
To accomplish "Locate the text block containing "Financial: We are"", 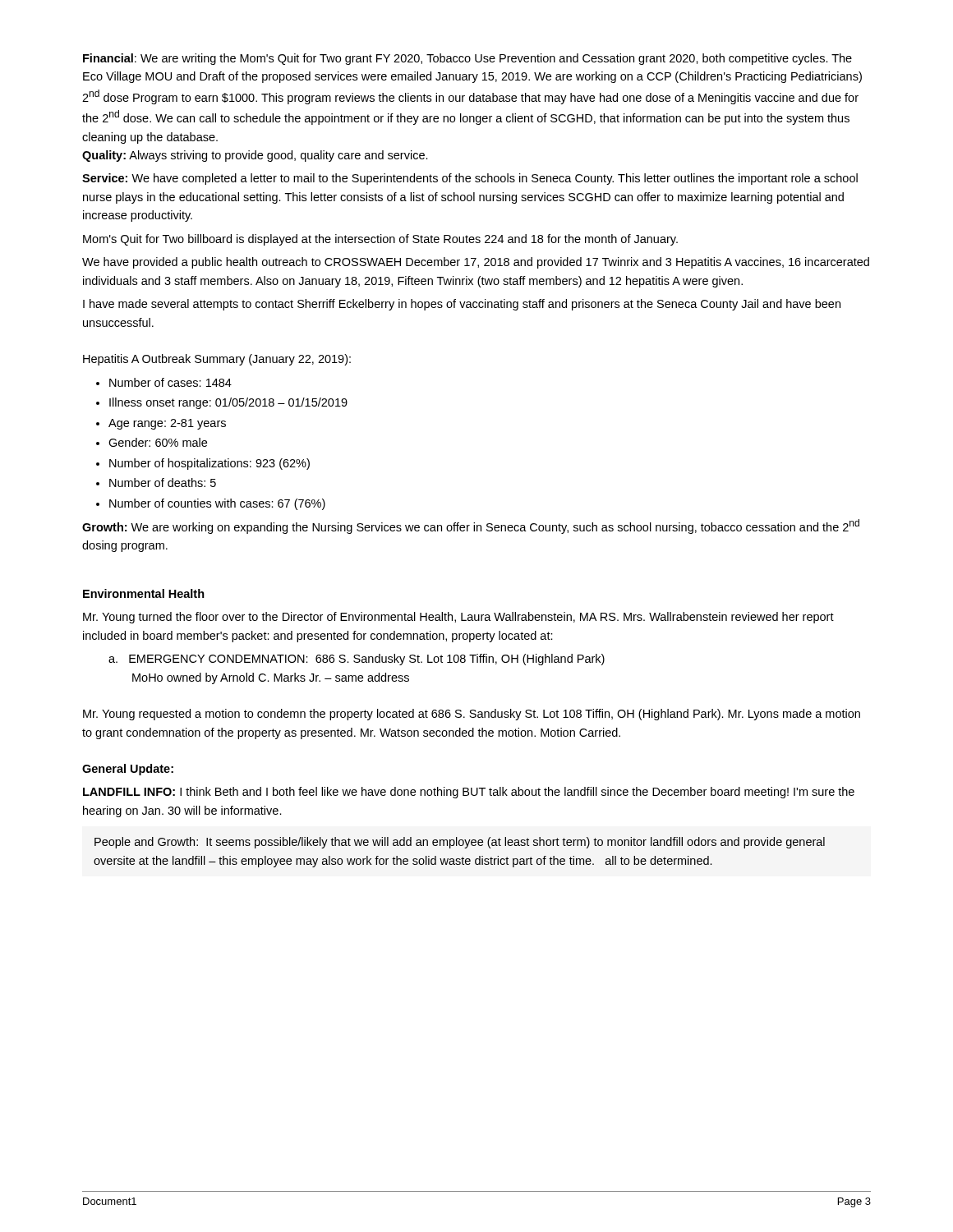I will click(472, 107).
